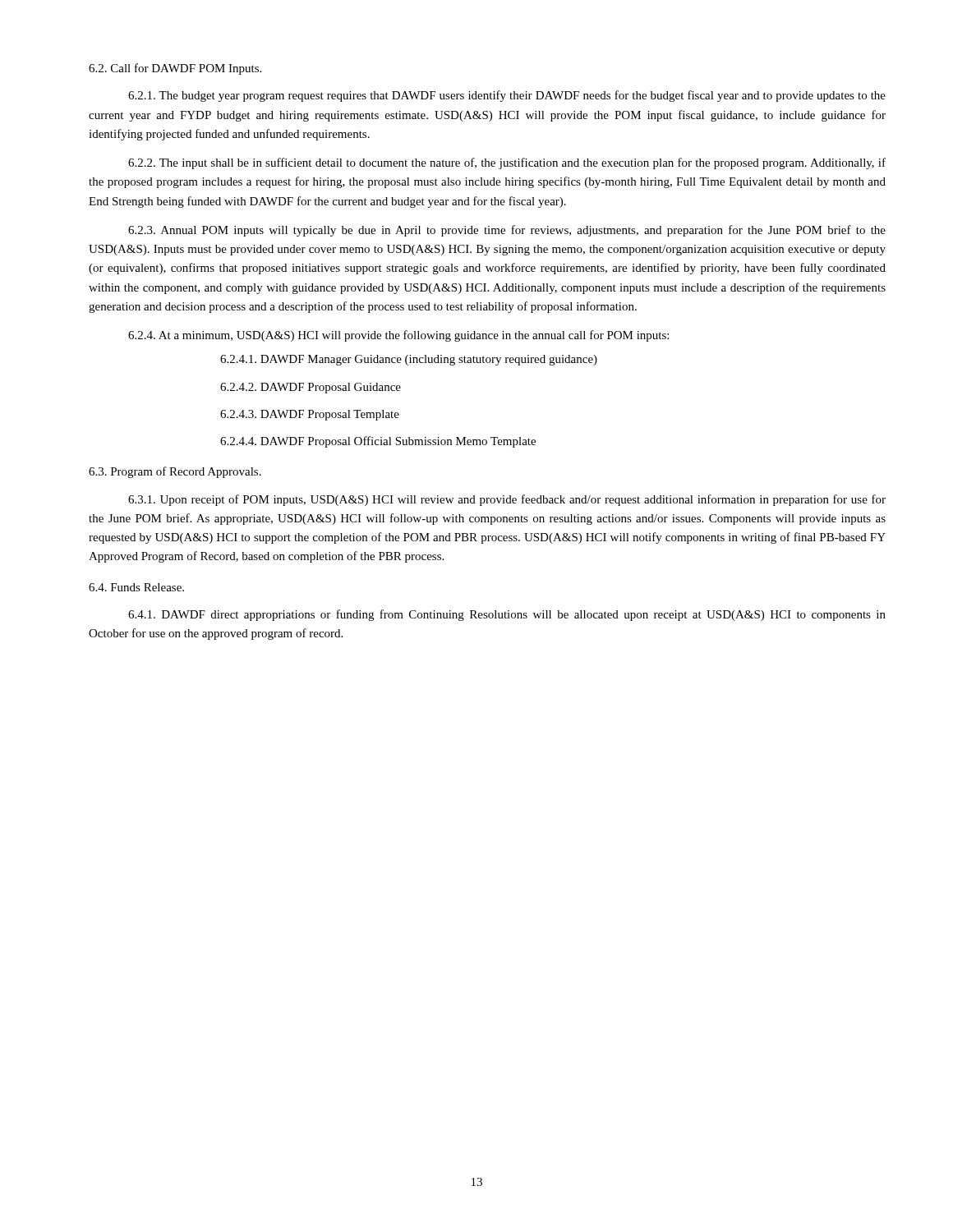This screenshot has width=953, height=1232.
Task: Select the text starting "6.2.4.3. DAWDF Proposal Template"
Action: click(x=310, y=414)
